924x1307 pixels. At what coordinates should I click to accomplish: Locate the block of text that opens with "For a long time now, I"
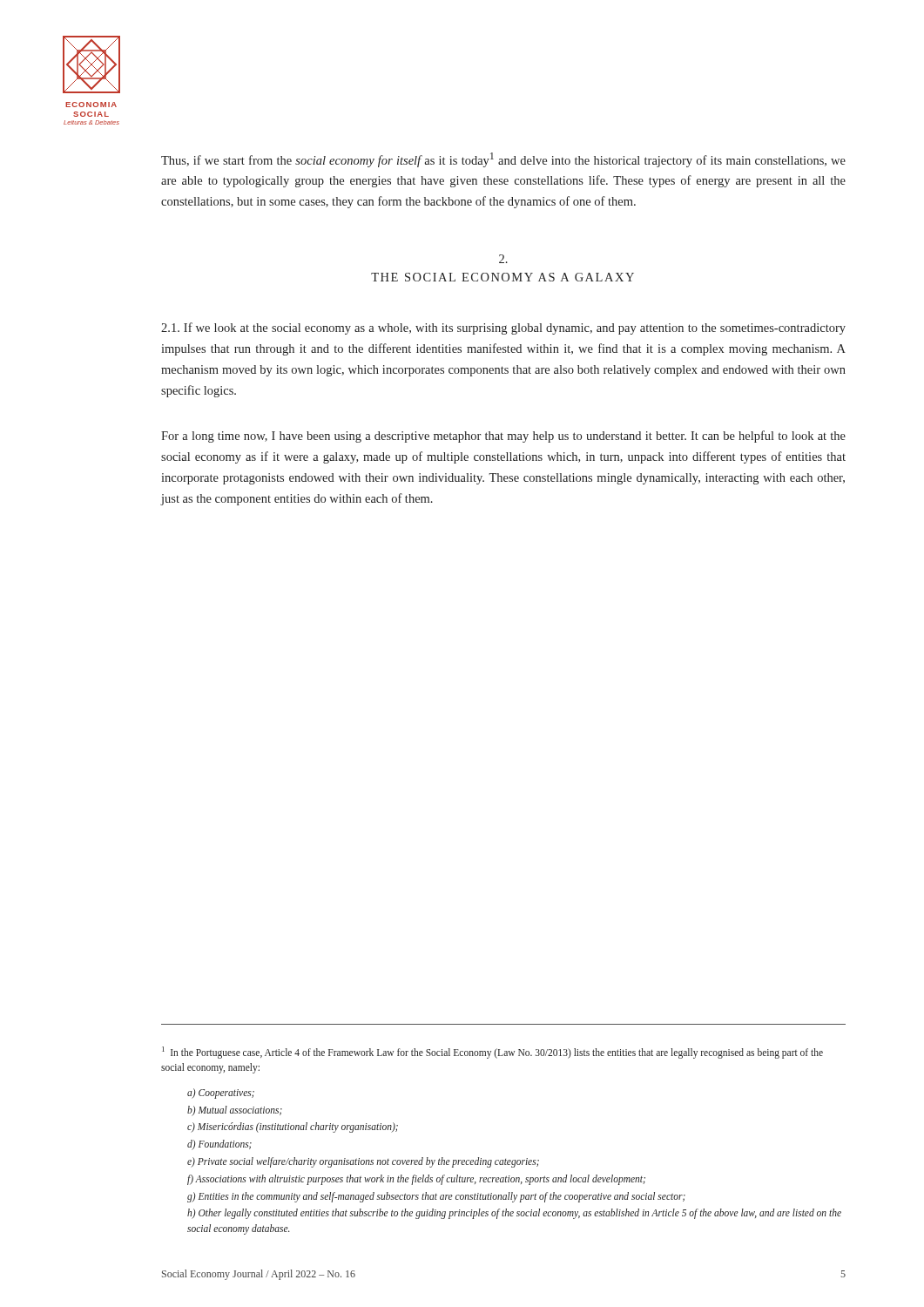pos(503,468)
